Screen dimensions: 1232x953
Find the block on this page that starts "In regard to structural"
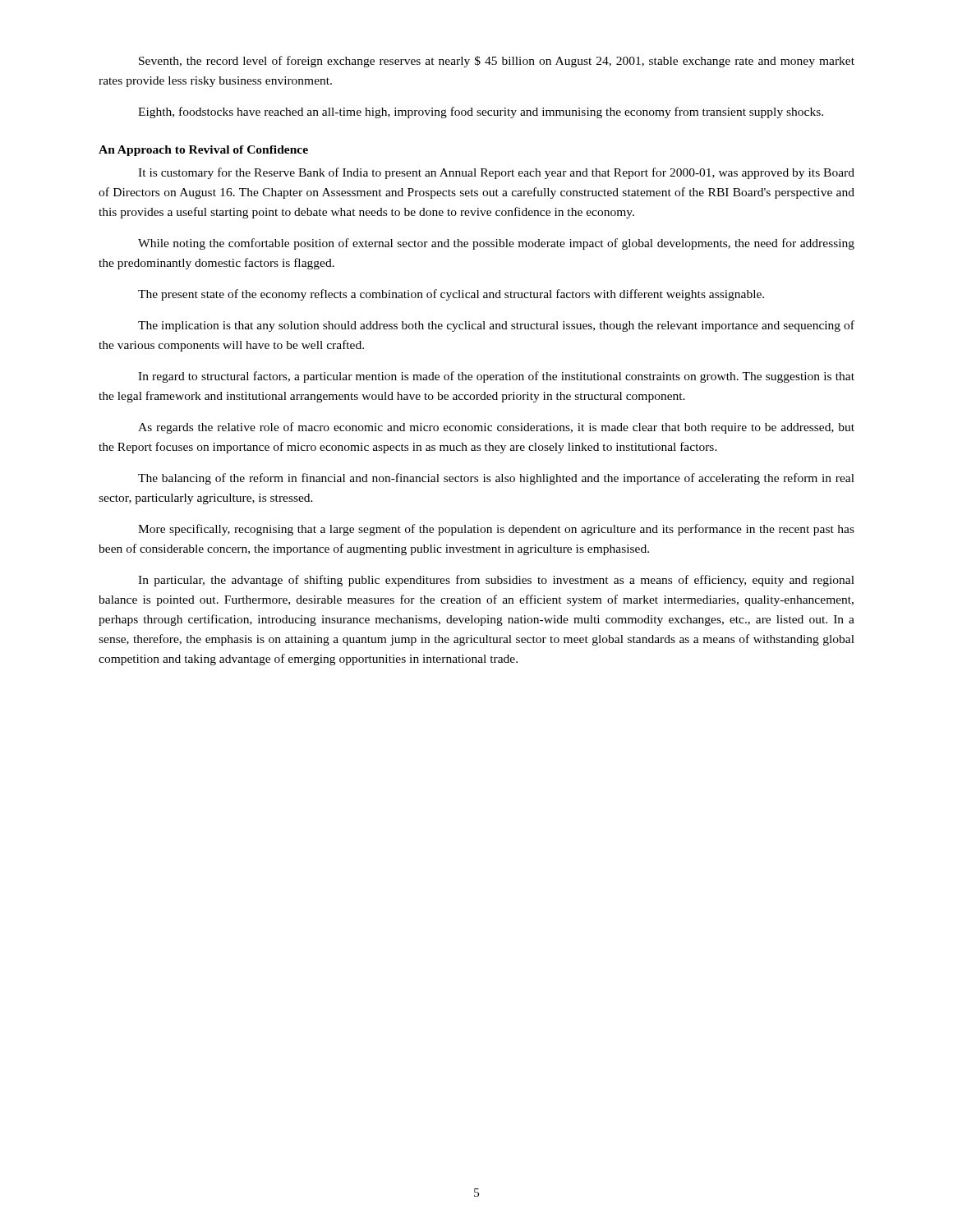pos(476,386)
